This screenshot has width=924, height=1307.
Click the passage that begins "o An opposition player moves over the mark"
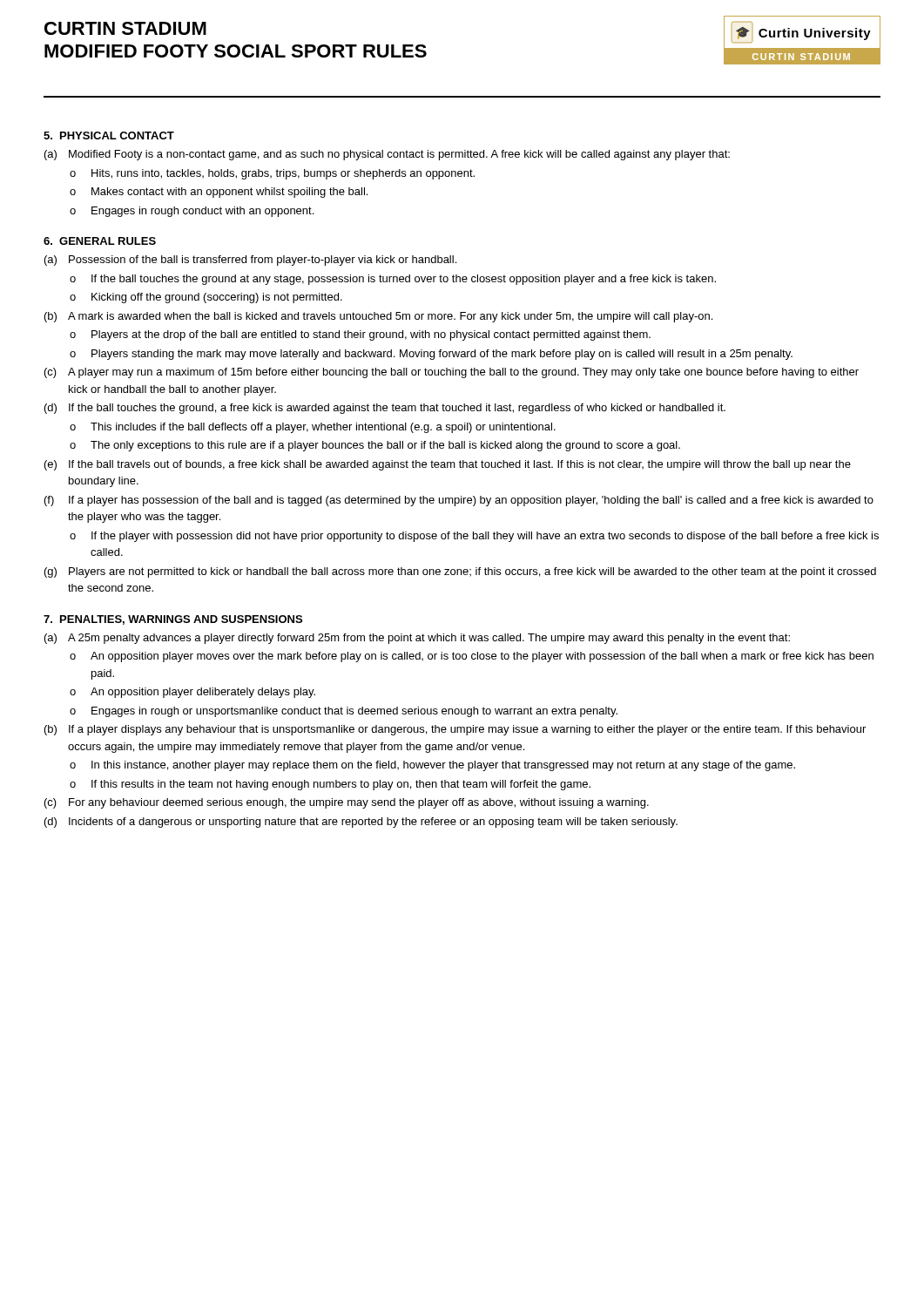(475, 664)
